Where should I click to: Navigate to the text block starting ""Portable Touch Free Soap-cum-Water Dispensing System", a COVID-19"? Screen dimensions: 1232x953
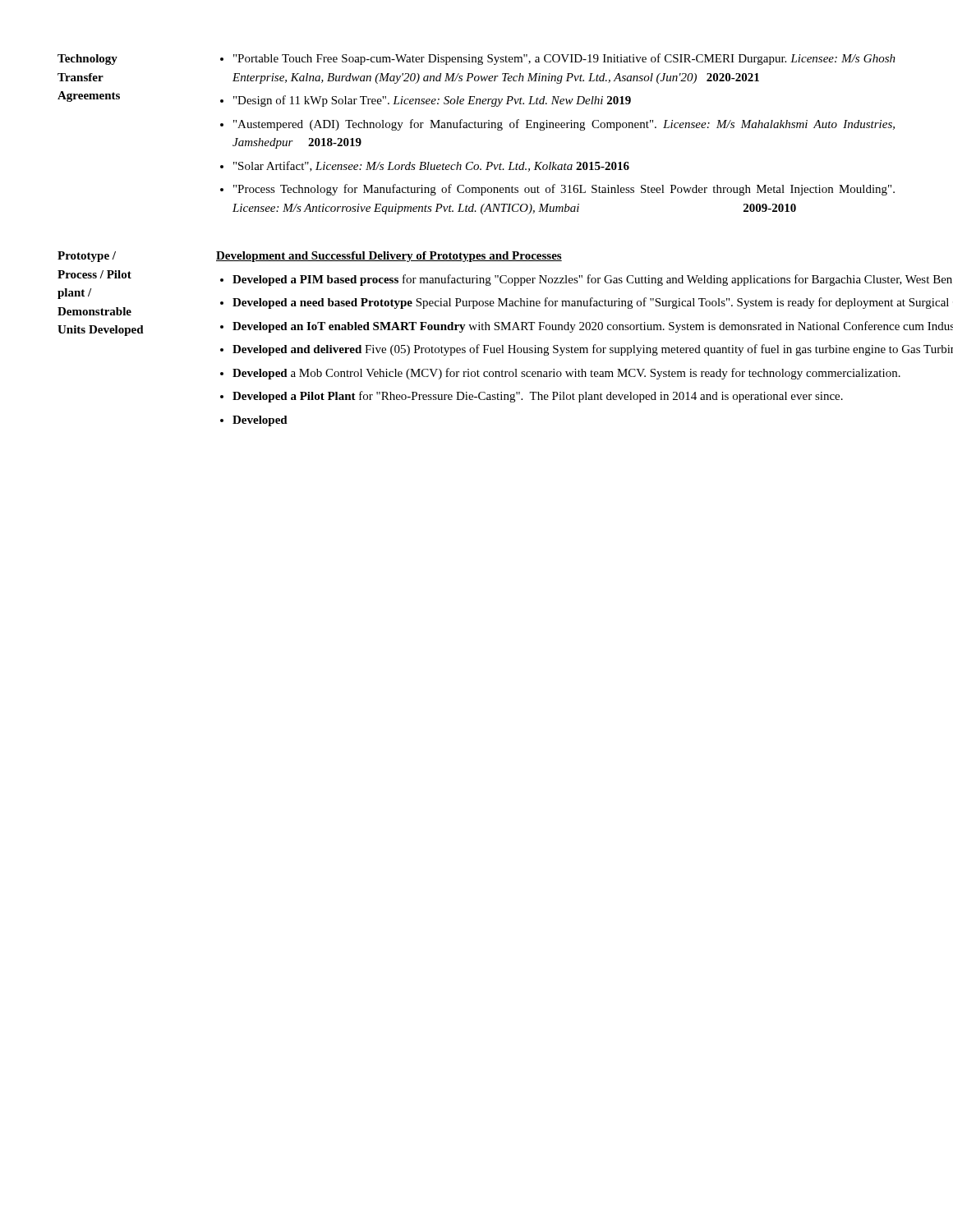(564, 68)
